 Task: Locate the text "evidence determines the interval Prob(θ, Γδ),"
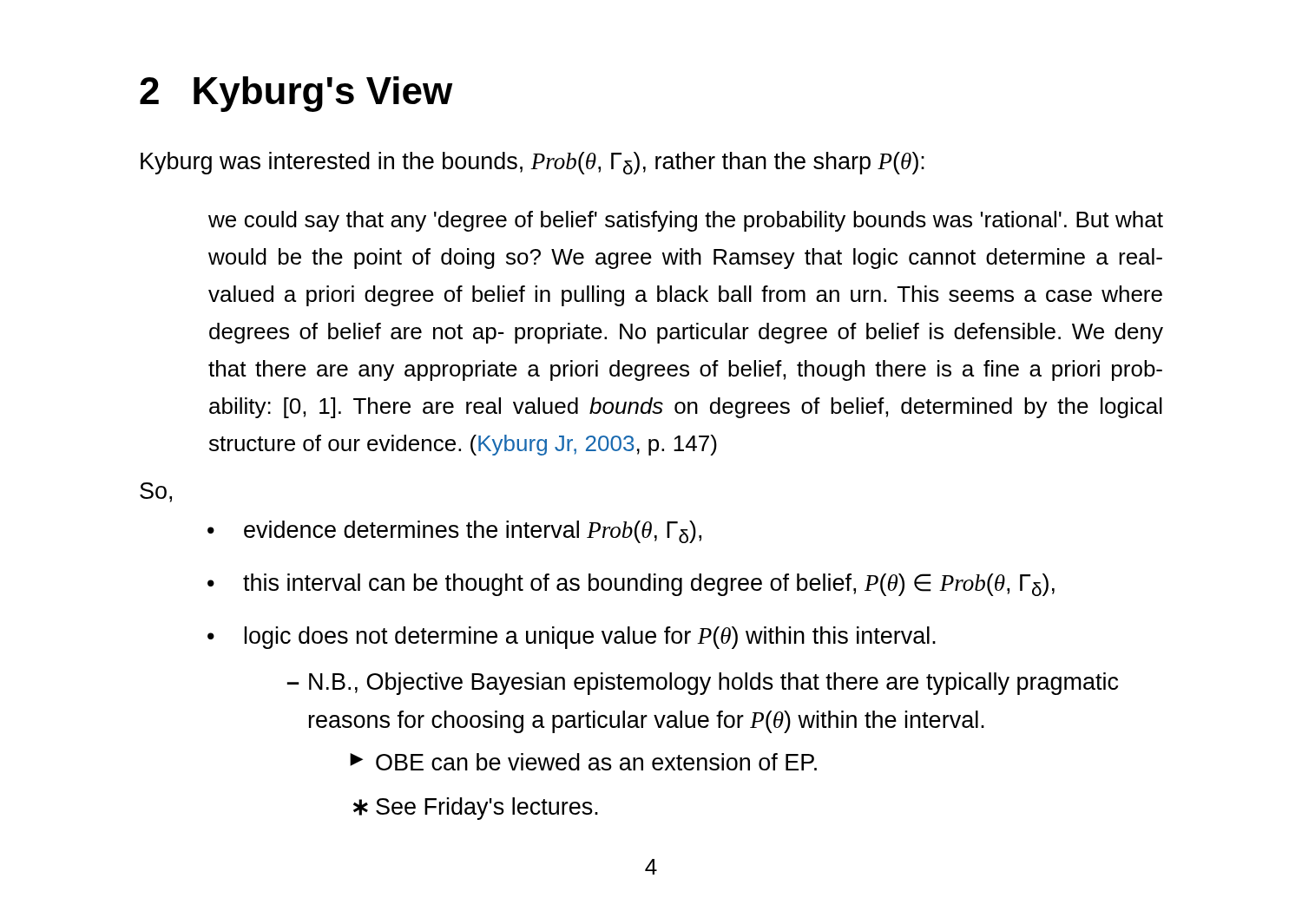pos(694,532)
